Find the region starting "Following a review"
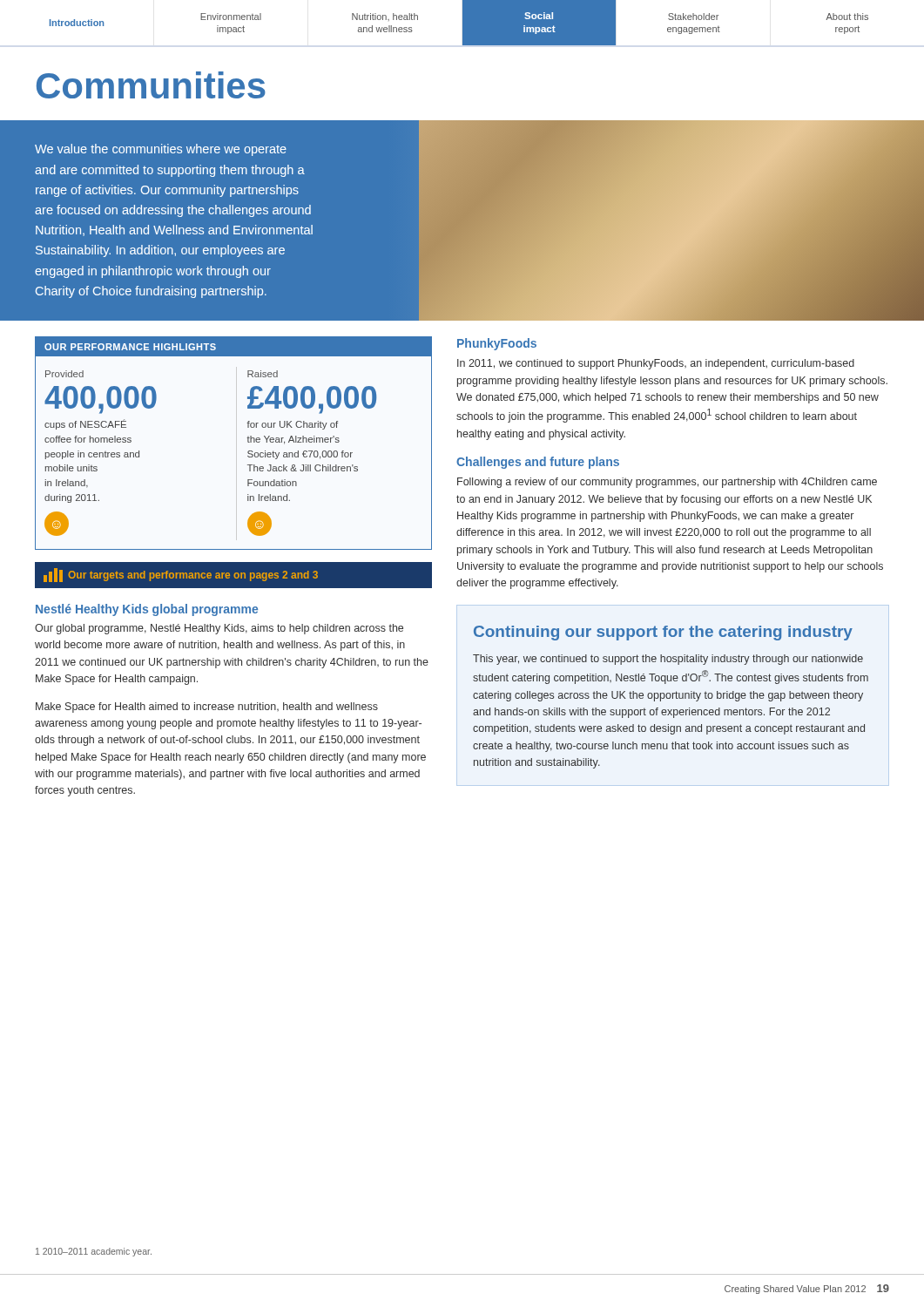Image resolution: width=924 pixels, height=1307 pixels. coord(670,533)
